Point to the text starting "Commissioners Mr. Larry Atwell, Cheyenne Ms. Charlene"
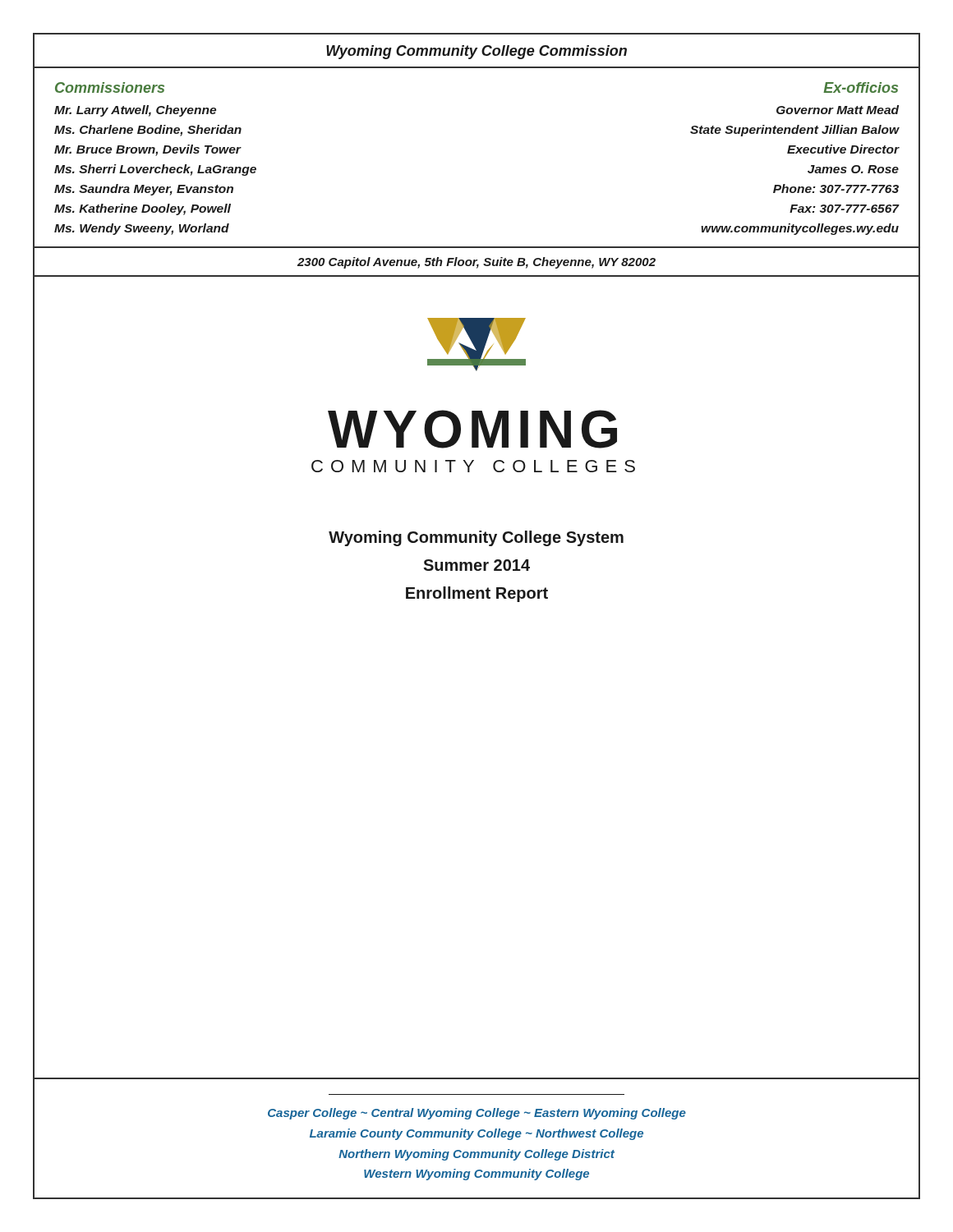Screen dimensions: 1232x953 pos(194,159)
